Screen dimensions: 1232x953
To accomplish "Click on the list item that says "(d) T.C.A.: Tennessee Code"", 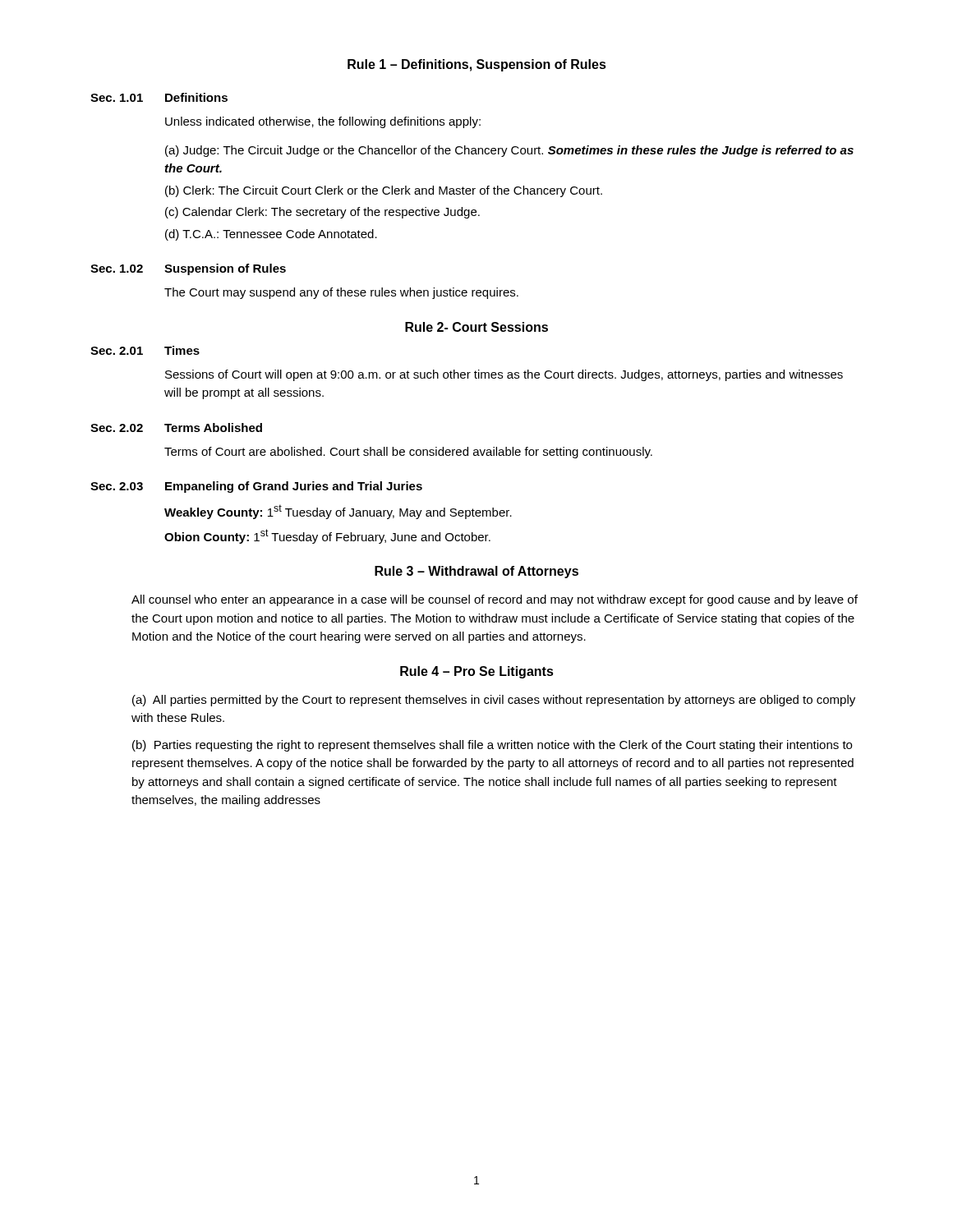I will click(x=271, y=233).
